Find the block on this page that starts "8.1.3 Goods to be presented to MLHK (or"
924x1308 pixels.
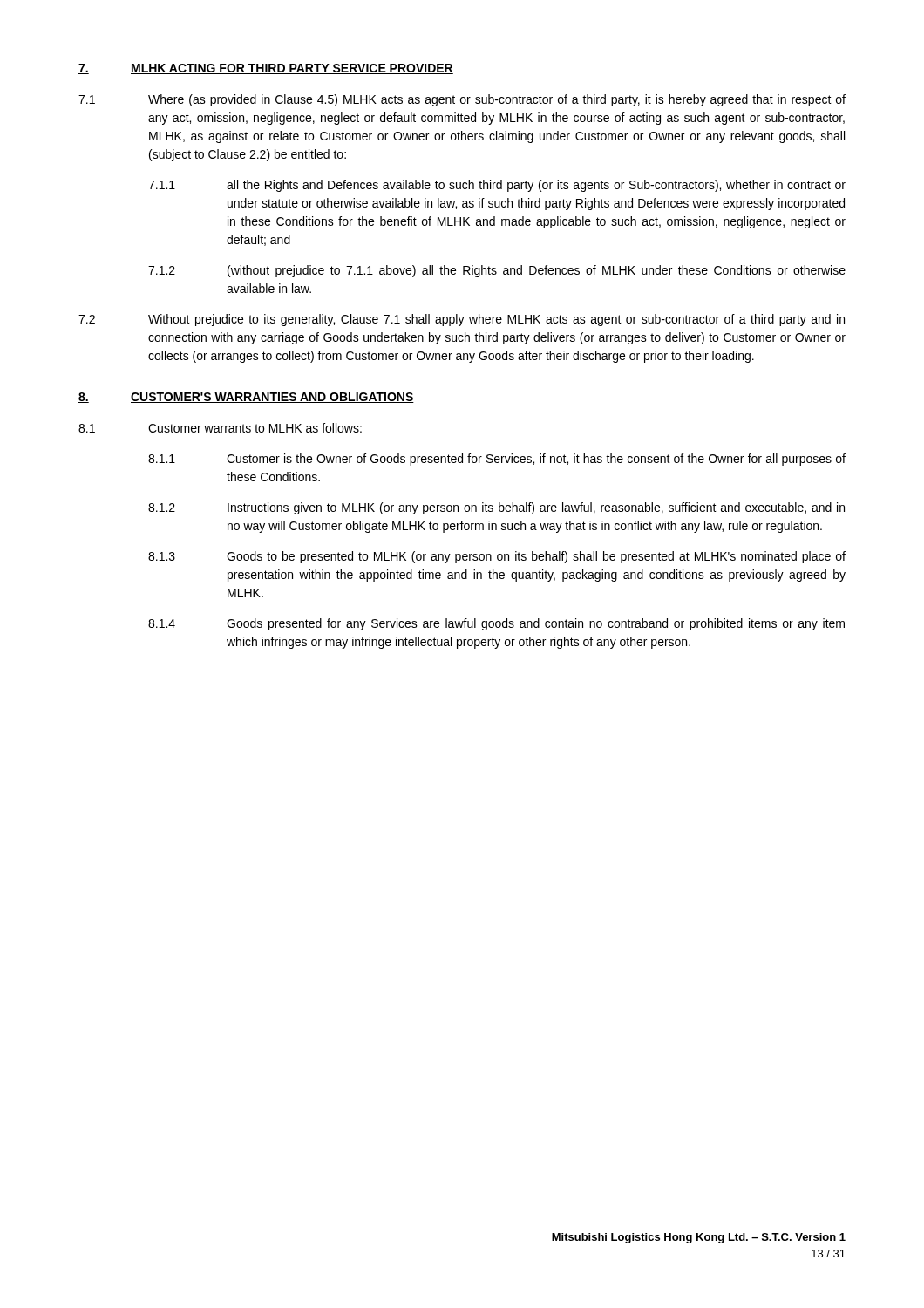pos(497,575)
